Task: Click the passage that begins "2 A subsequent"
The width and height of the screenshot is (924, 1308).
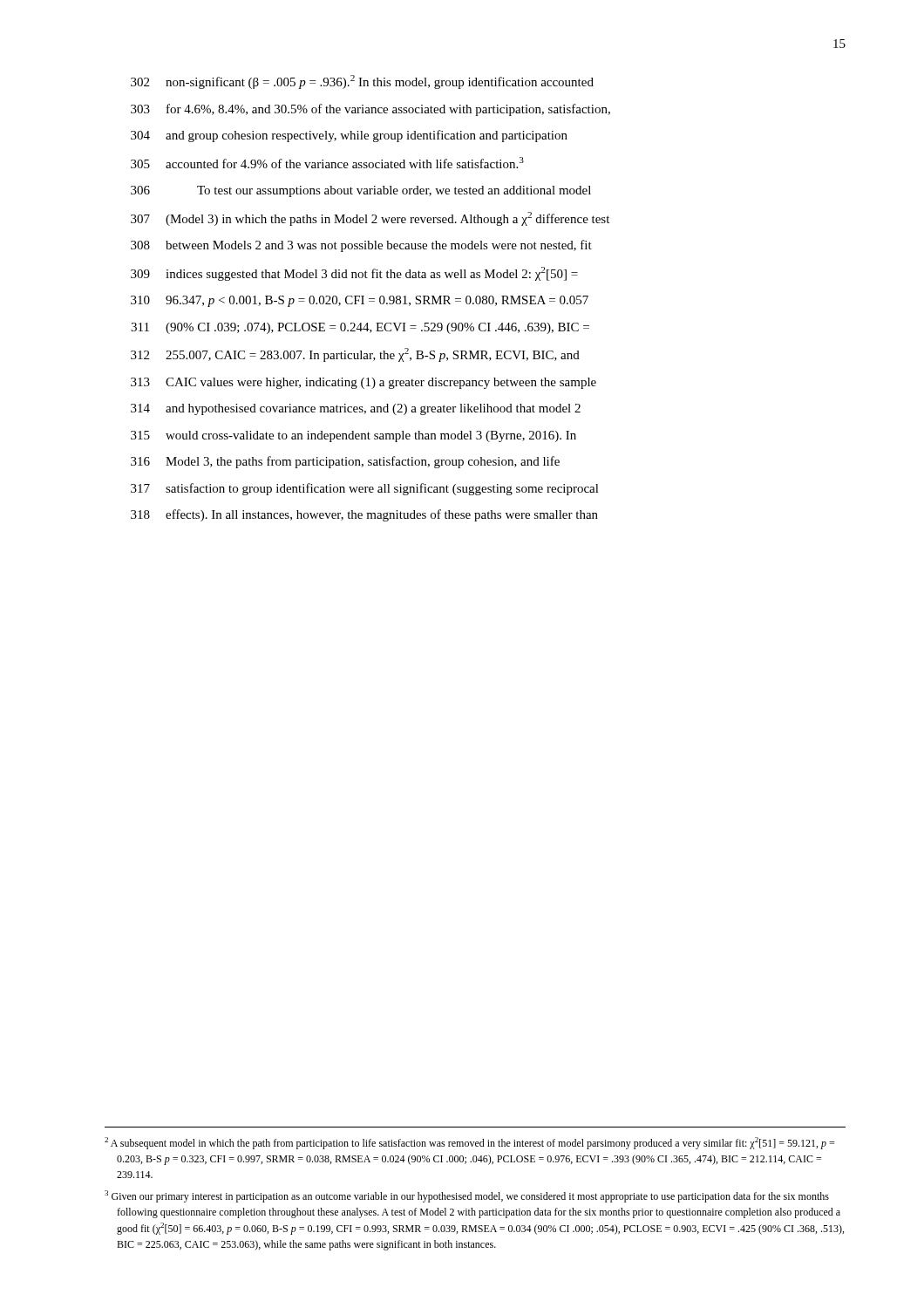Action: (x=470, y=1158)
